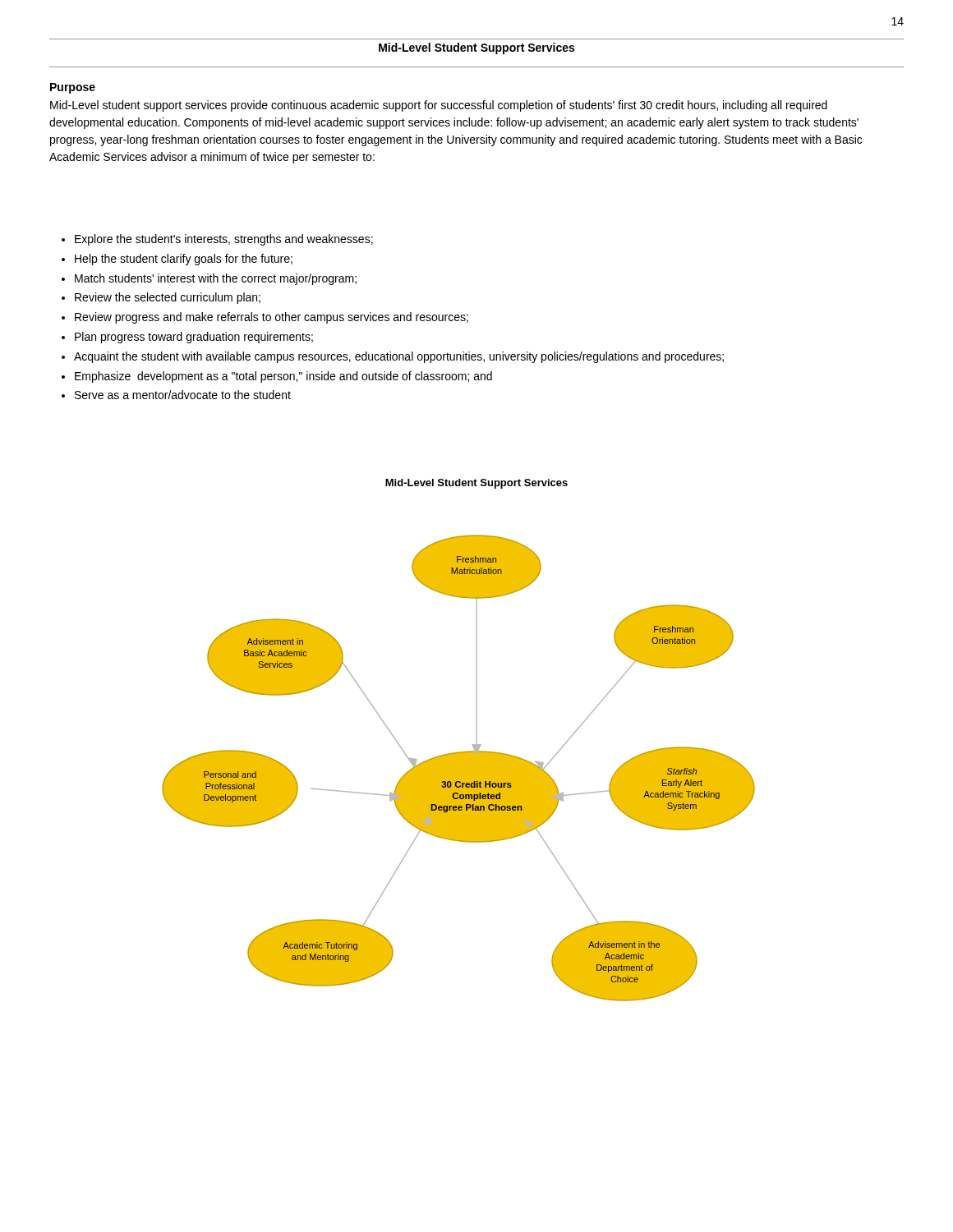
Task: Find the infographic
Action: [x=476, y=788]
